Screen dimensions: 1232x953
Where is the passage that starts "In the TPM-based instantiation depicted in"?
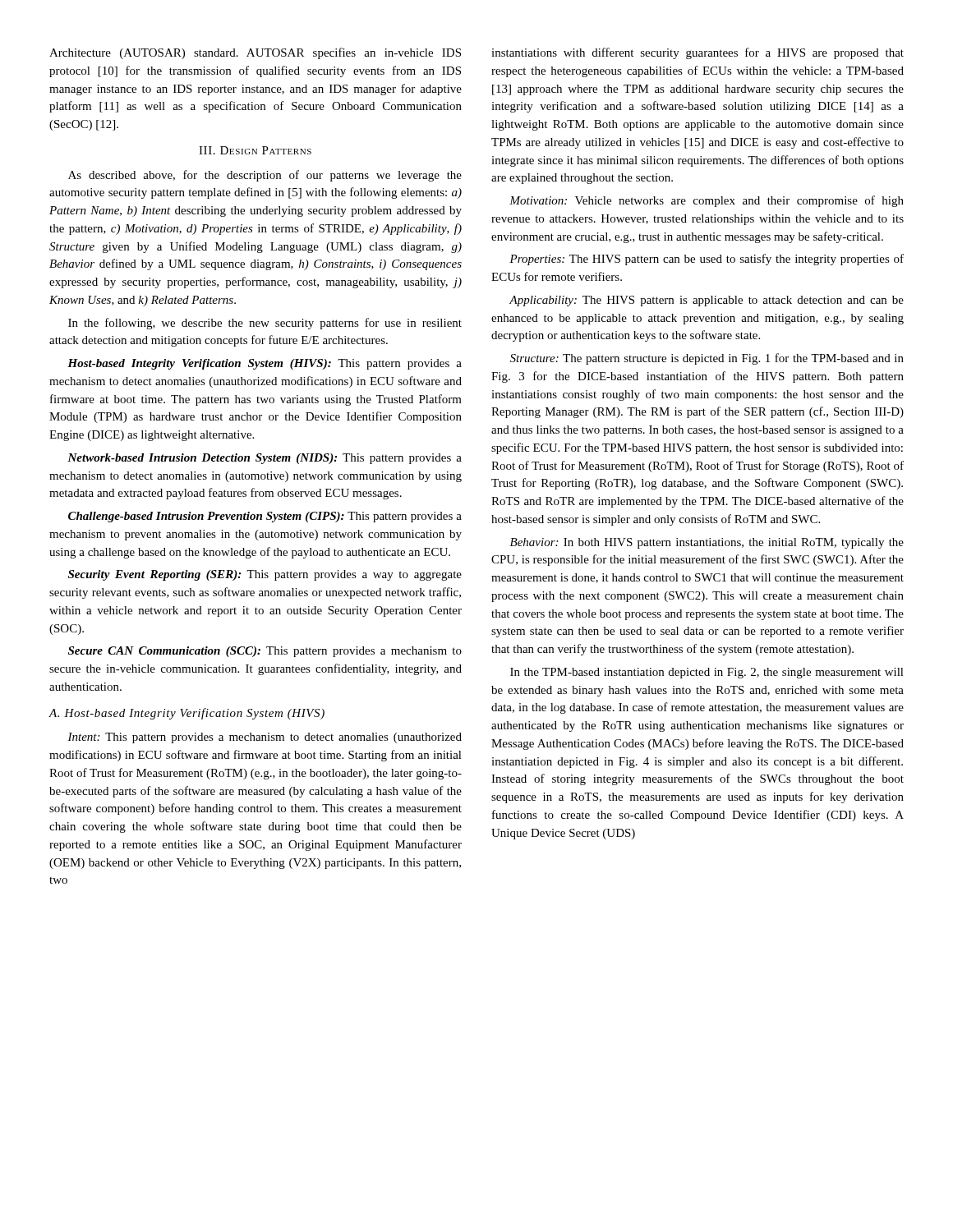(698, 753)
